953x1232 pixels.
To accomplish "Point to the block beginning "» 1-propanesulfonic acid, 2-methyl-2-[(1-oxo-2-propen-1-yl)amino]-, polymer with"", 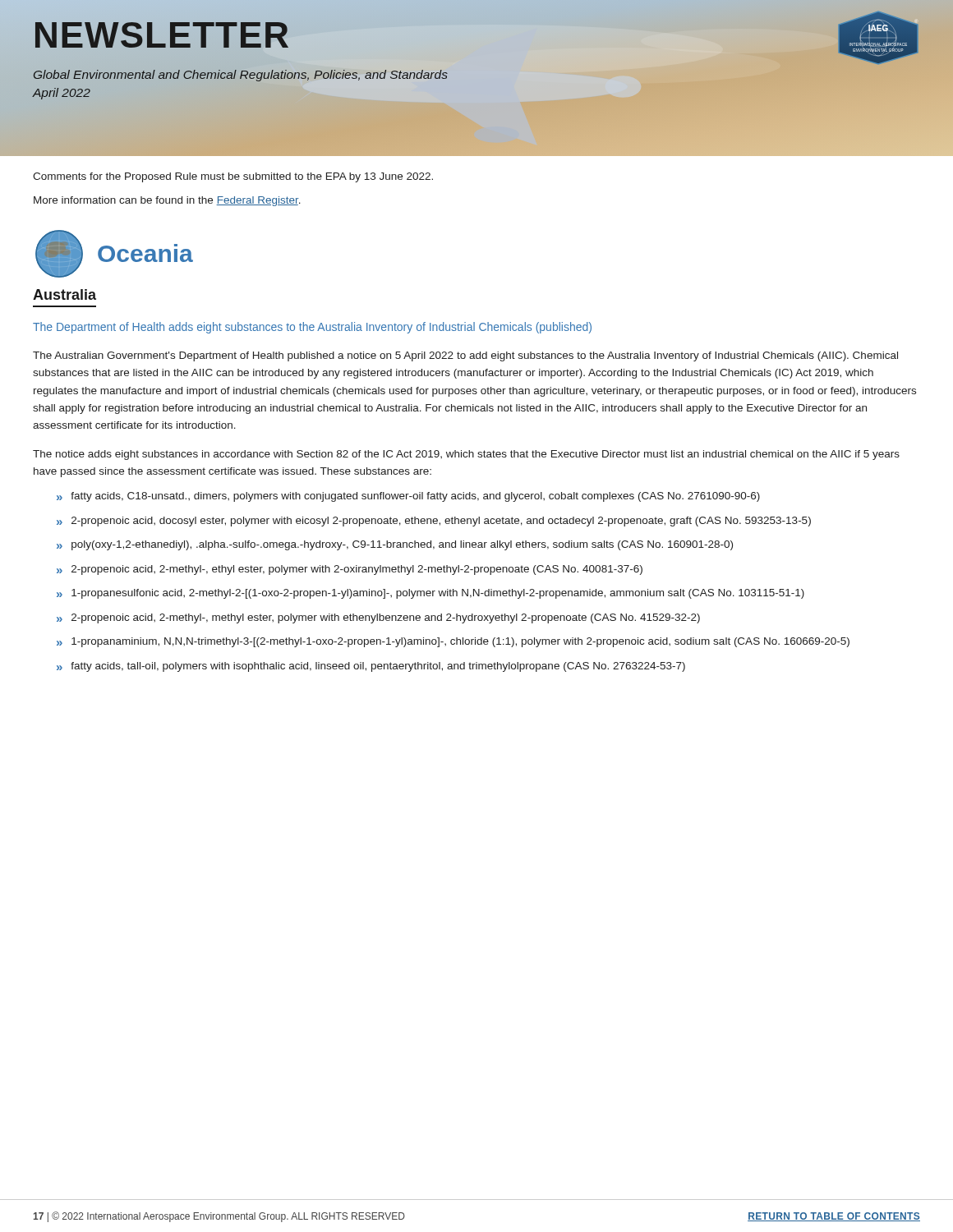I will [x=430, y=594].
